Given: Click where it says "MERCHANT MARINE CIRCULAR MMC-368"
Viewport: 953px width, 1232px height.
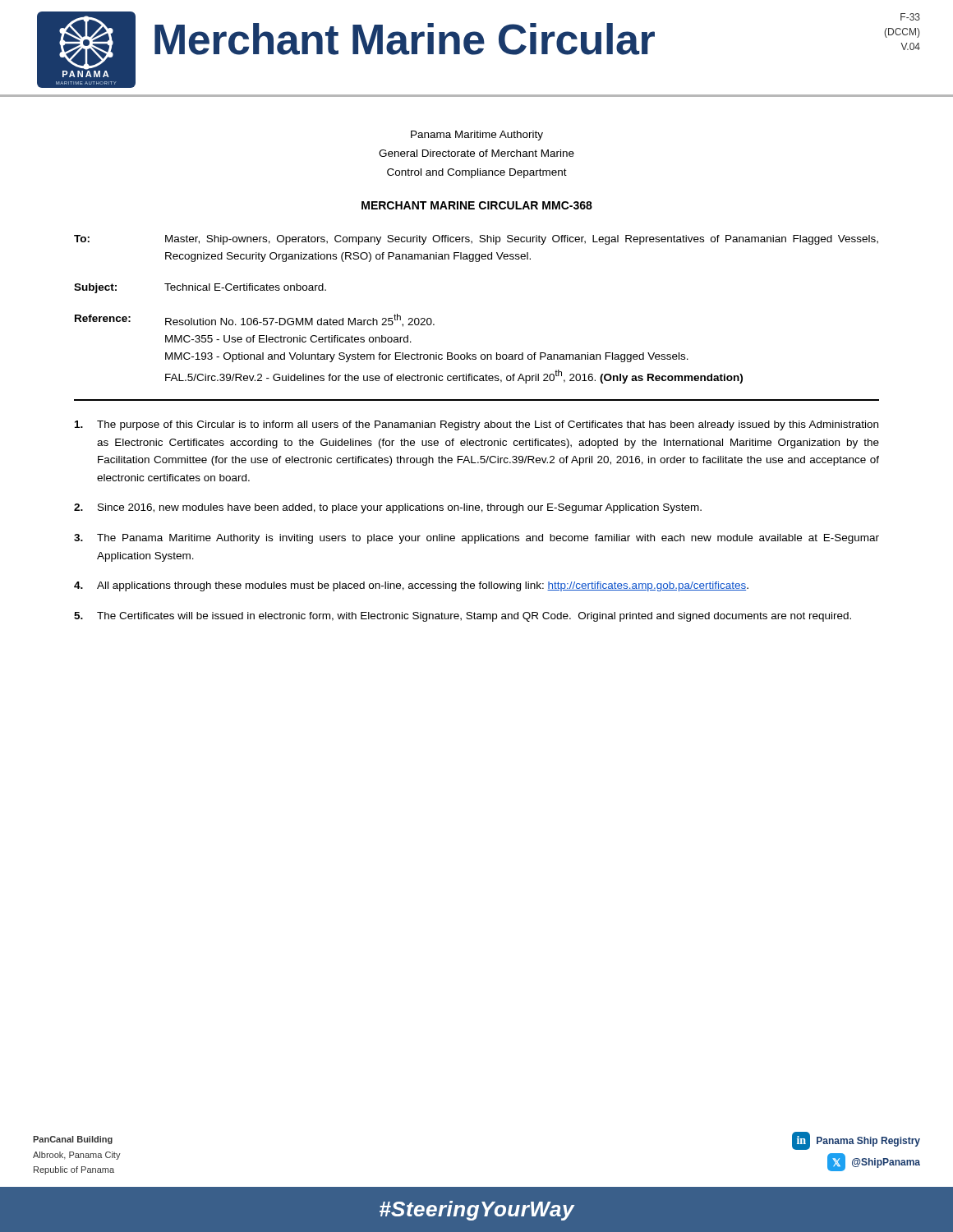Looking at the screenshot, I should tap(476, 205).
